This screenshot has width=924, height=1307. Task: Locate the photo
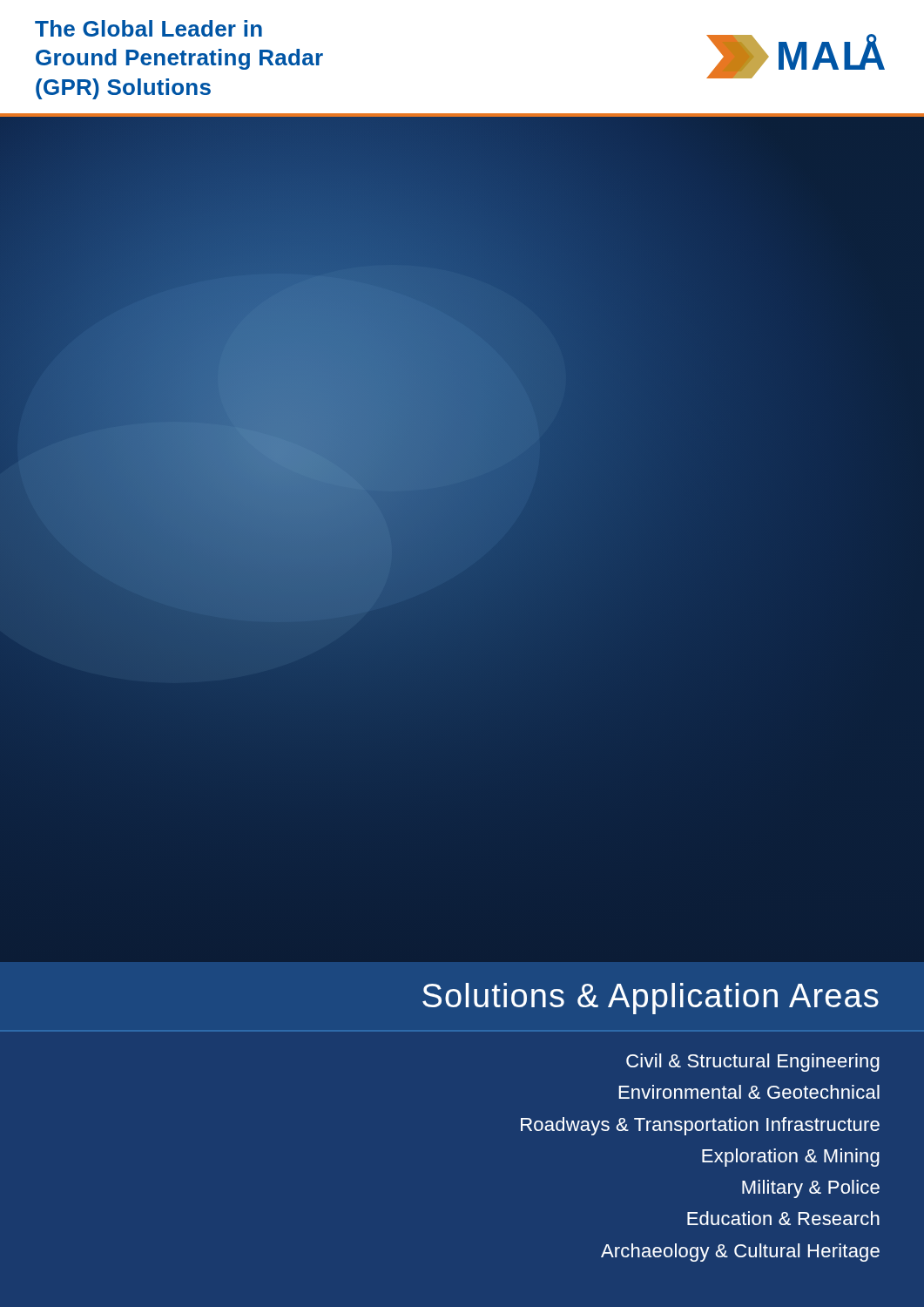pyautogui.click(x=462, y=539)
